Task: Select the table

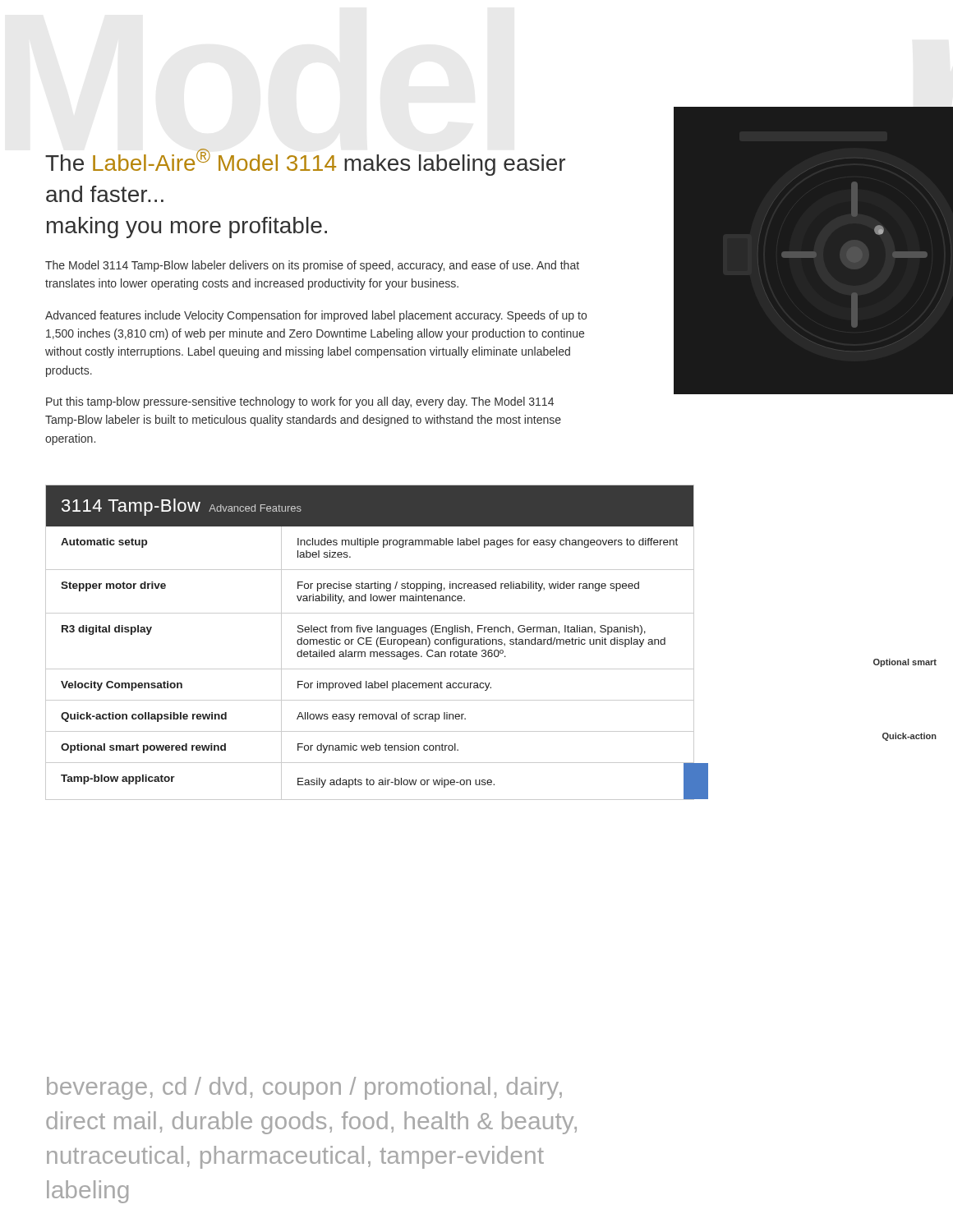Action: 370,642
